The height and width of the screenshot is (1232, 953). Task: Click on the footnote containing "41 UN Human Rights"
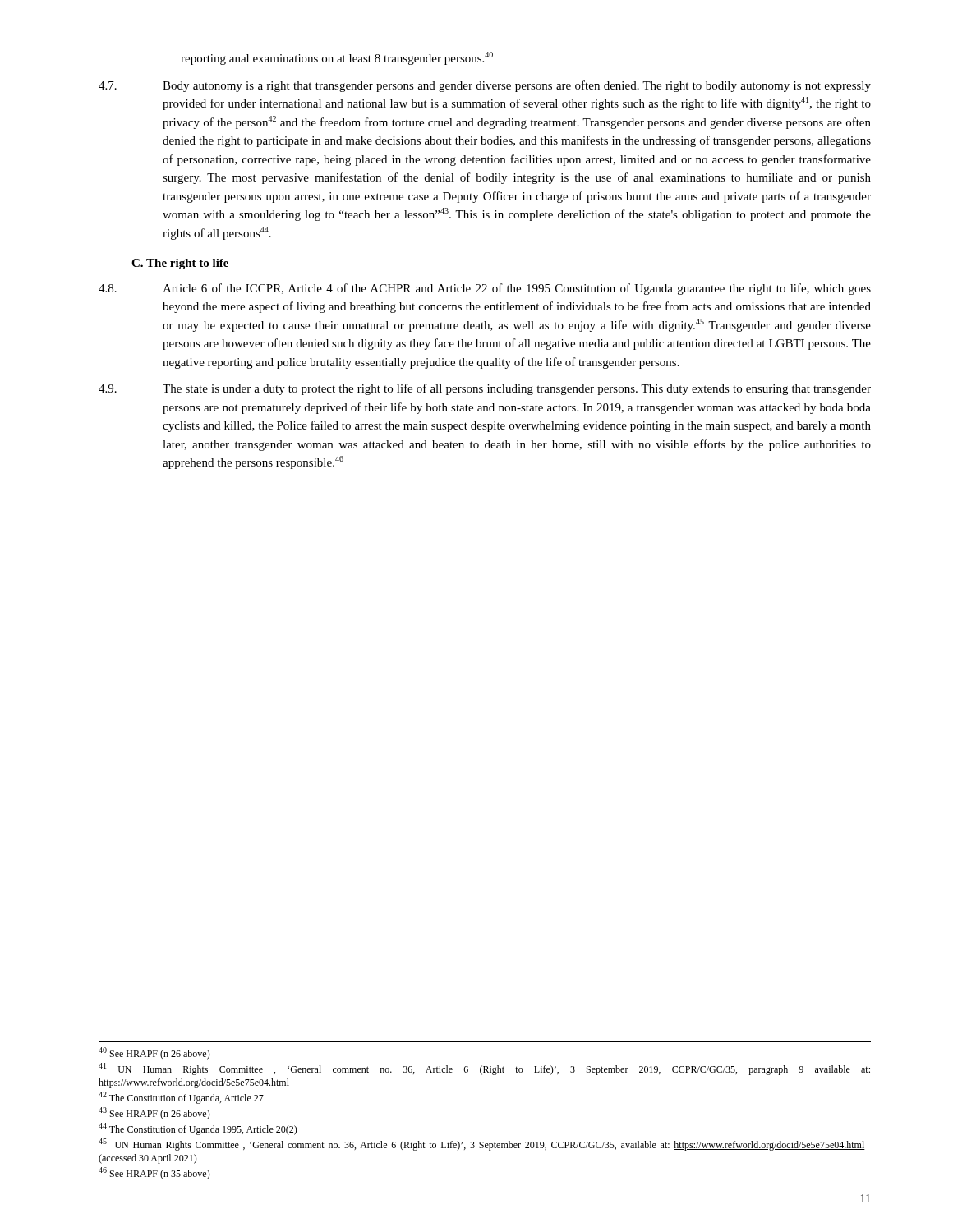click(x=485, y=1076)
